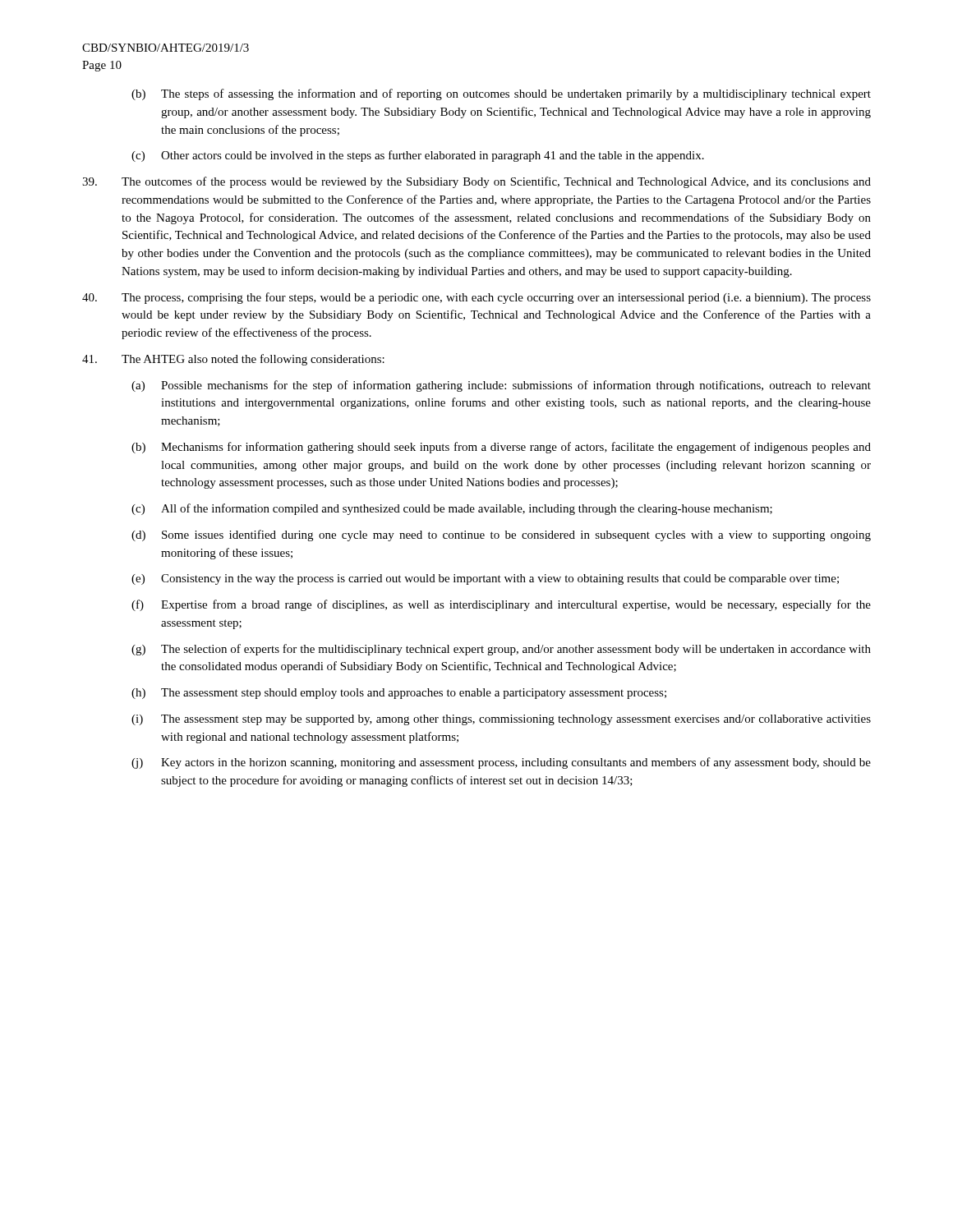The width and height of the screenshot is (953, 1232).
Task: Locate the passage starting "(c) All of the information compiled"
Action: click(x=476, y=509)
